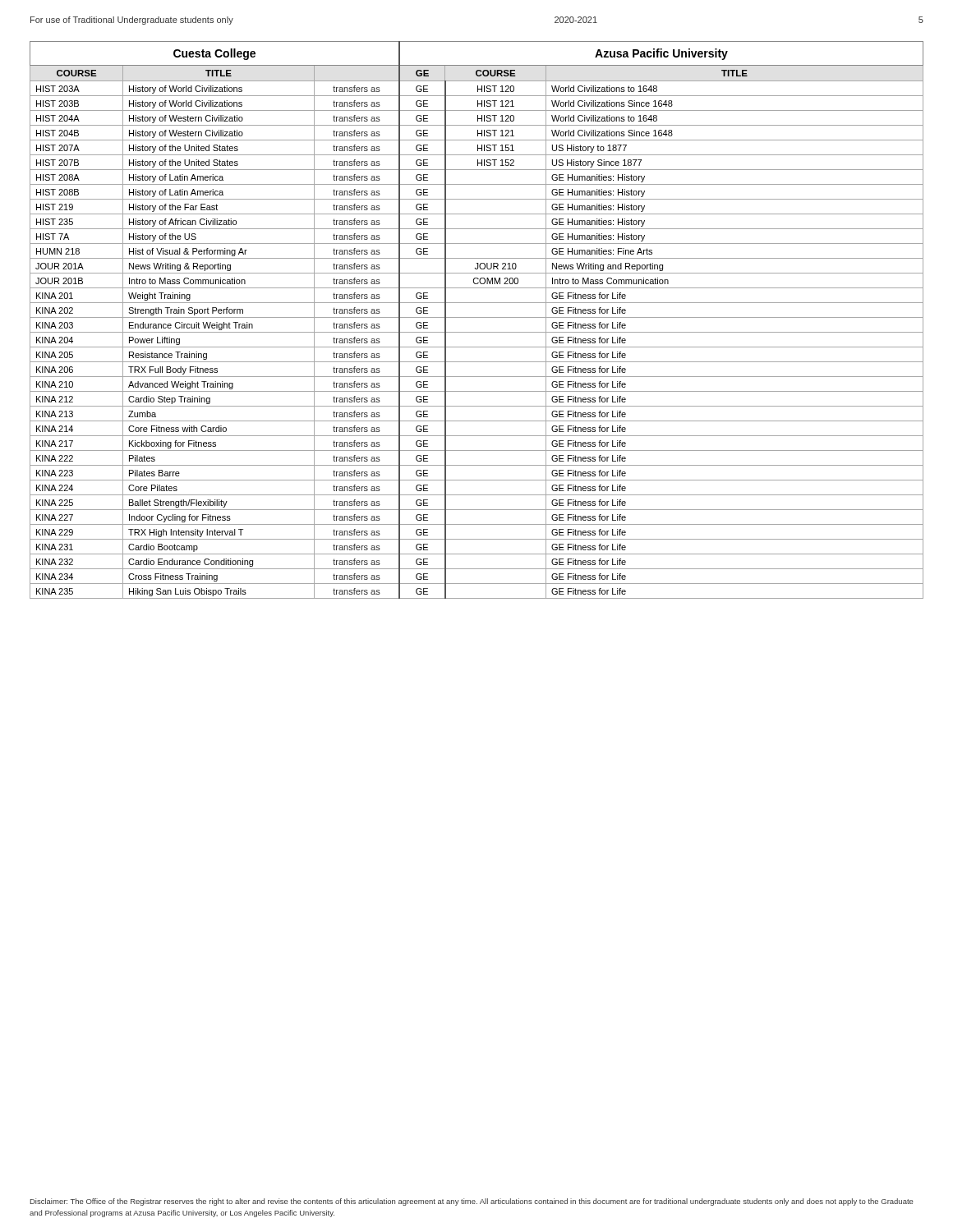Select a table
The image size is (953, 1232).
point(476,320)
